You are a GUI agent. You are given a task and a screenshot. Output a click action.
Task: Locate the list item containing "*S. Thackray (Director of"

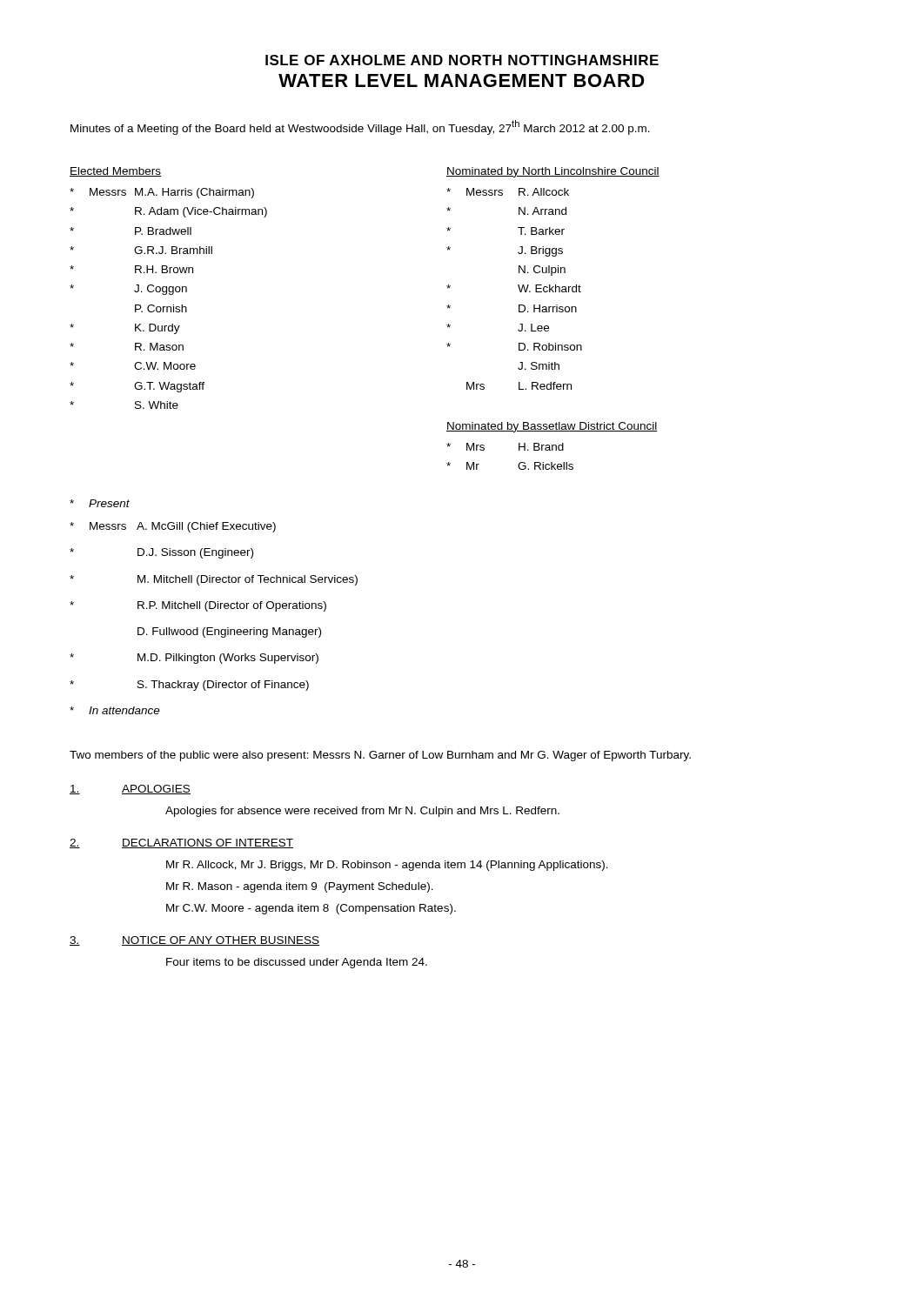(x=189, y=686)
